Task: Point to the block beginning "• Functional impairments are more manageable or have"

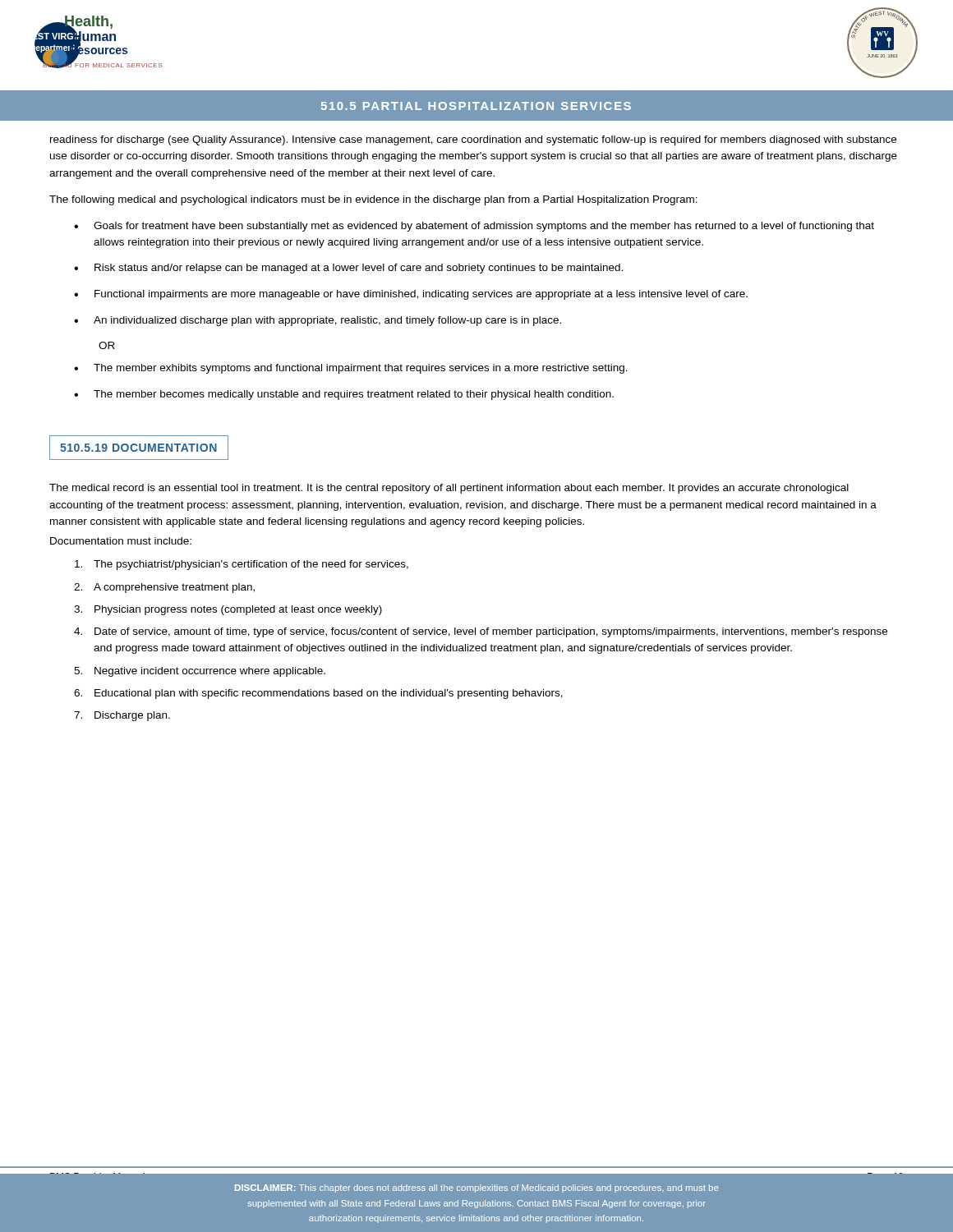Action: click(489, 295)
